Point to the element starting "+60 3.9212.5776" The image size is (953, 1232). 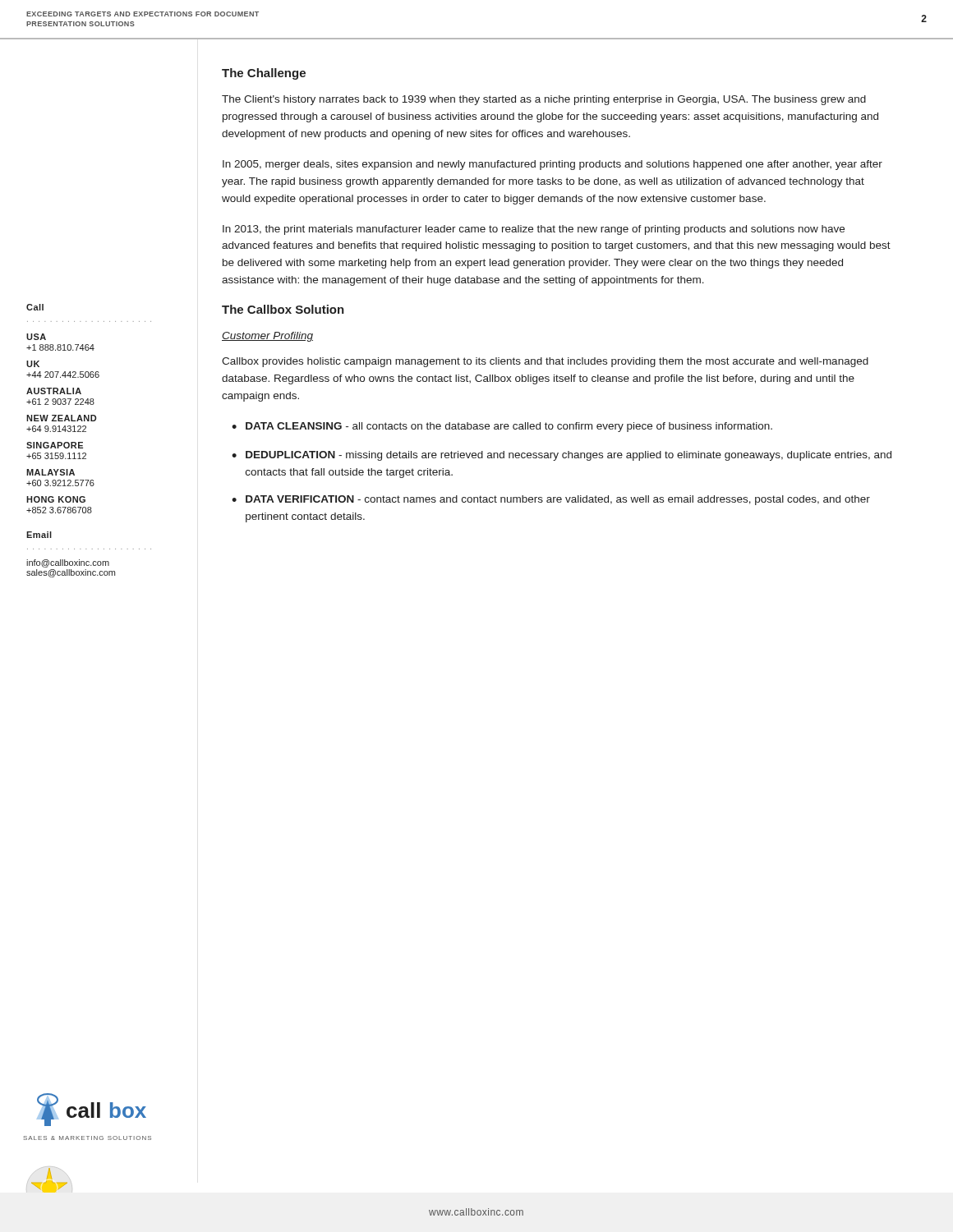[x=60, y=483]
